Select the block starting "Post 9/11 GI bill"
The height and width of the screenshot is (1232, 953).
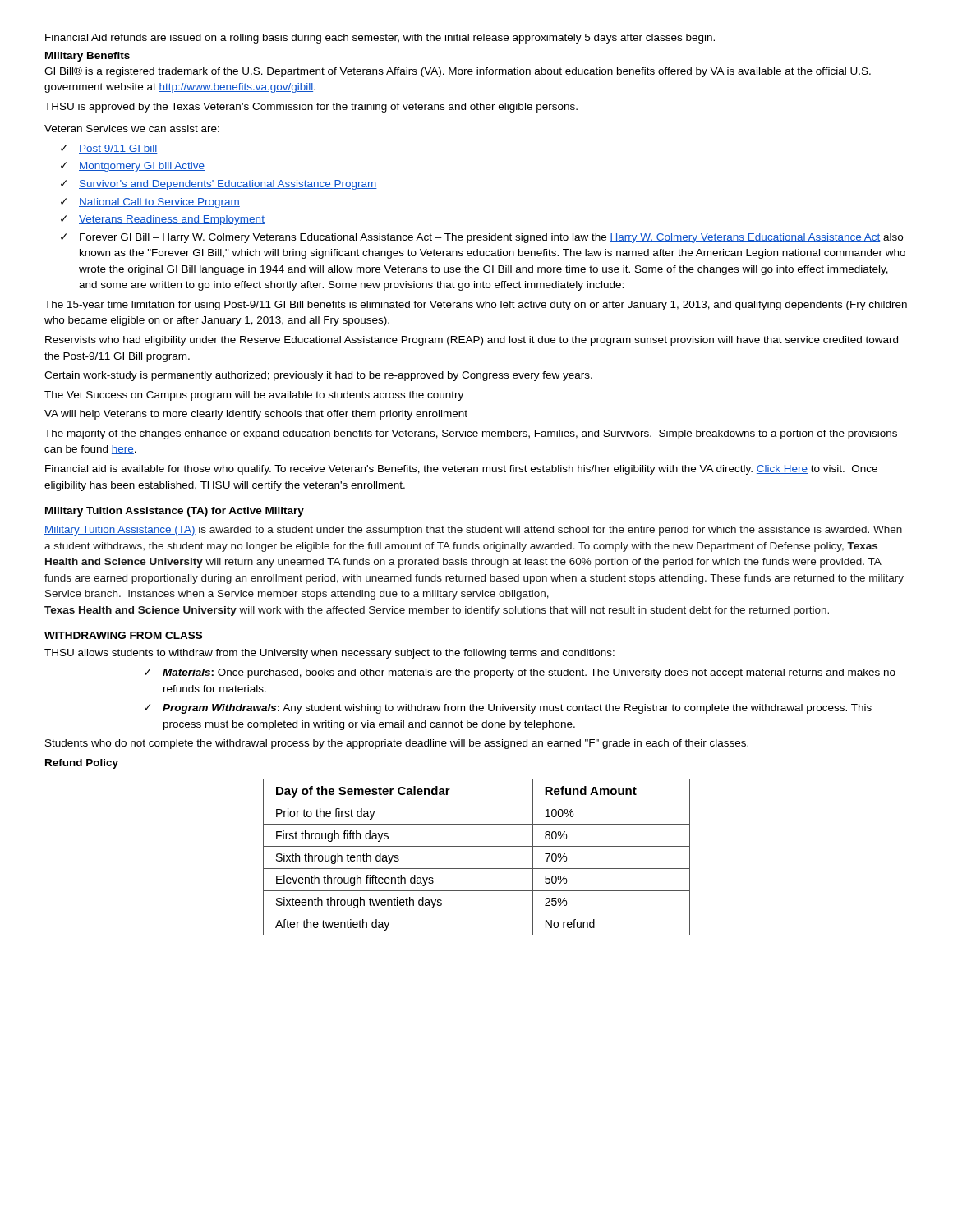coord(118,148)
